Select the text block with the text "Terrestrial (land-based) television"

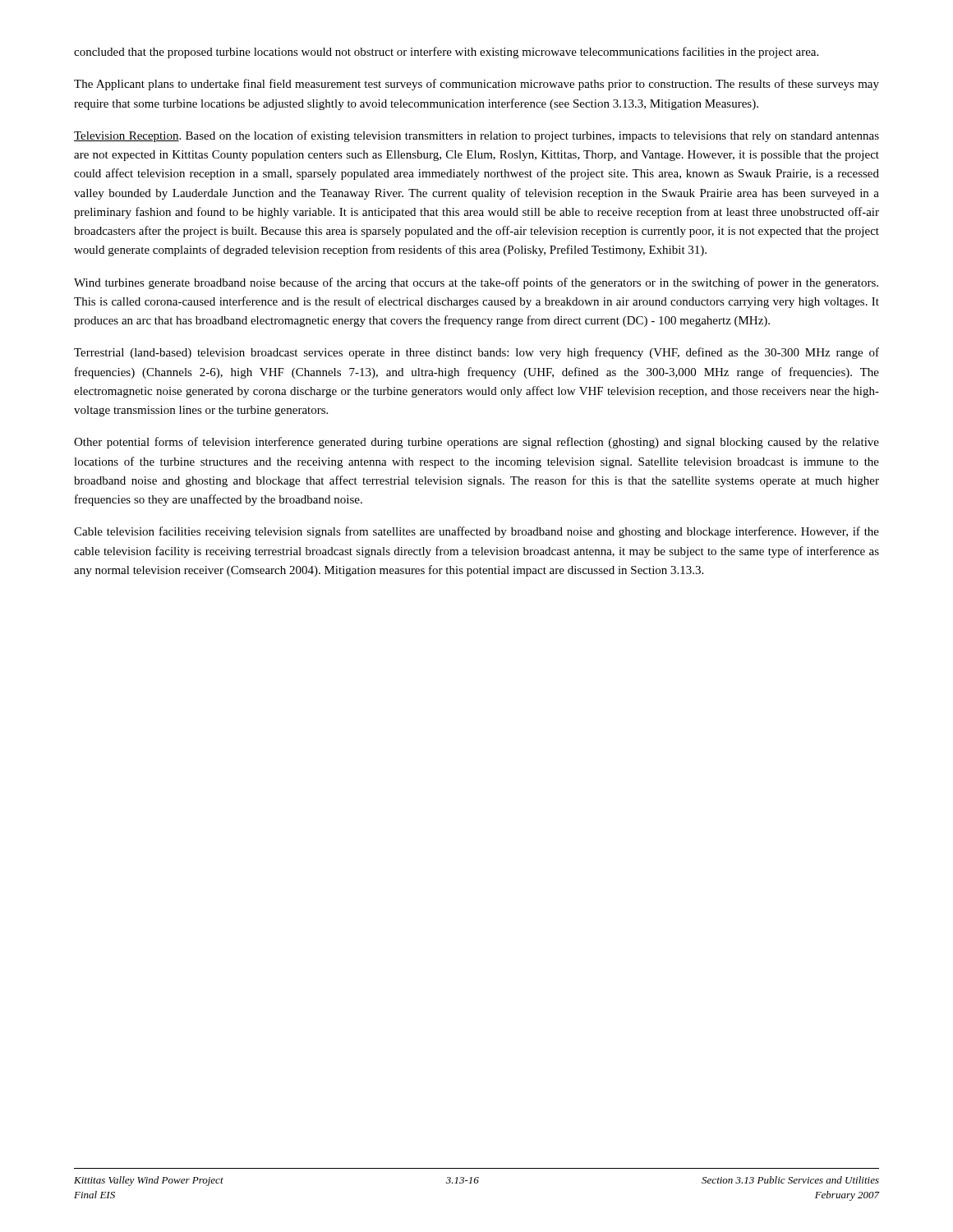476,382
